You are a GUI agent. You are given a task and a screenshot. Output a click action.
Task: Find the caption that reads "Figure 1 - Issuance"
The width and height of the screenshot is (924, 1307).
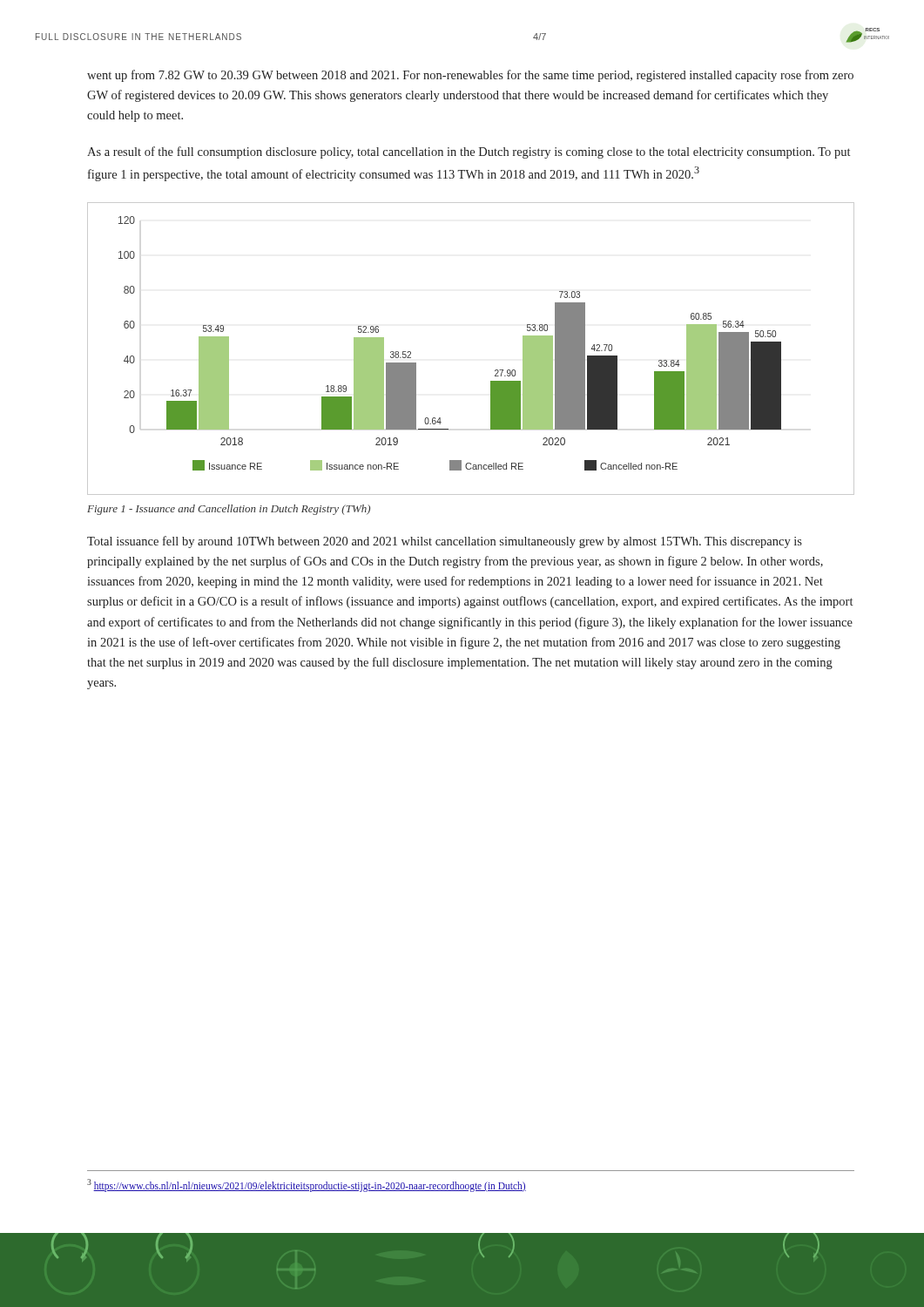(x=229, y=508)
